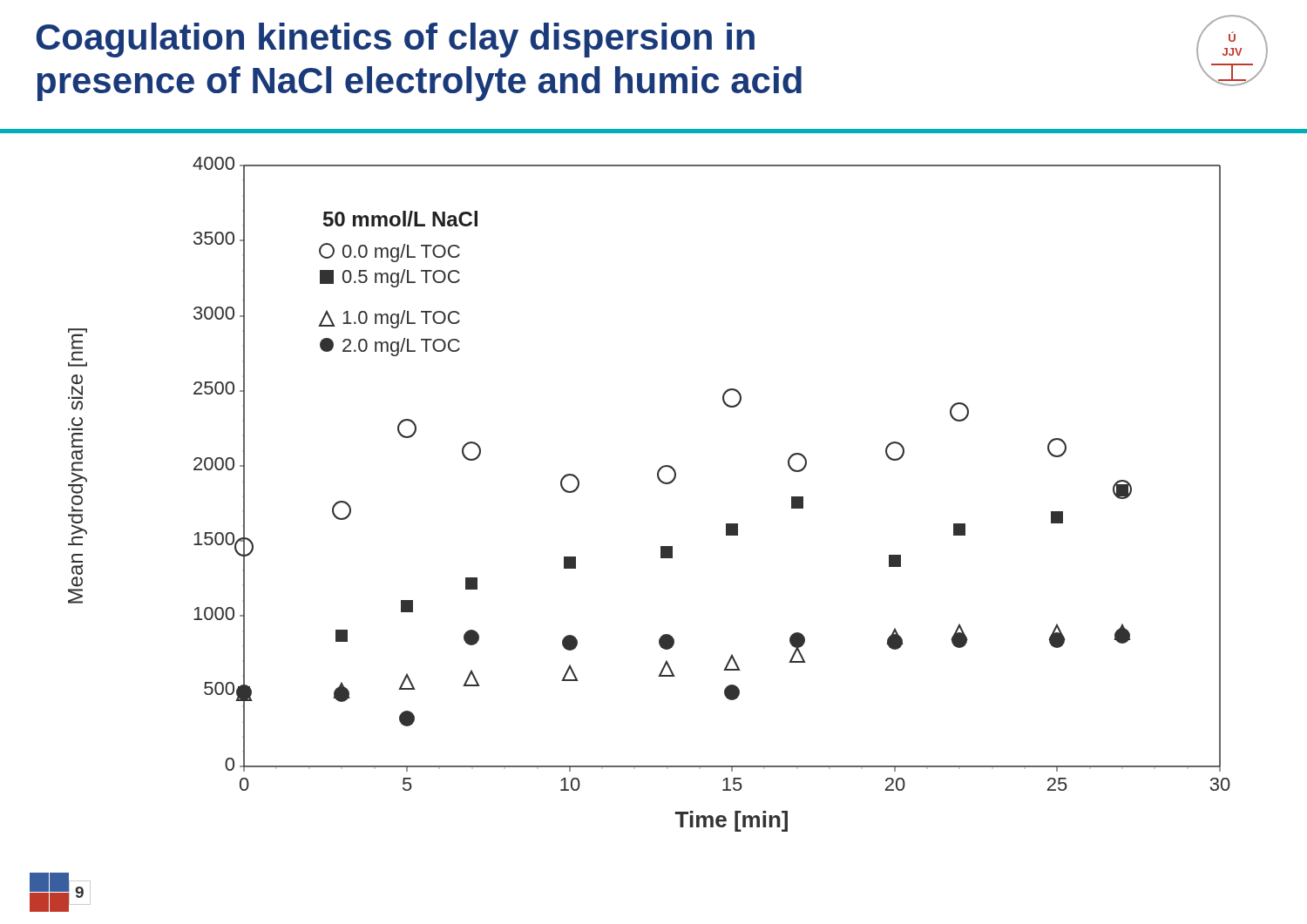Click on the title with the text "Coagulation kinetics of clay dispersion inpresence of NaCl"

tap(419, 59)
